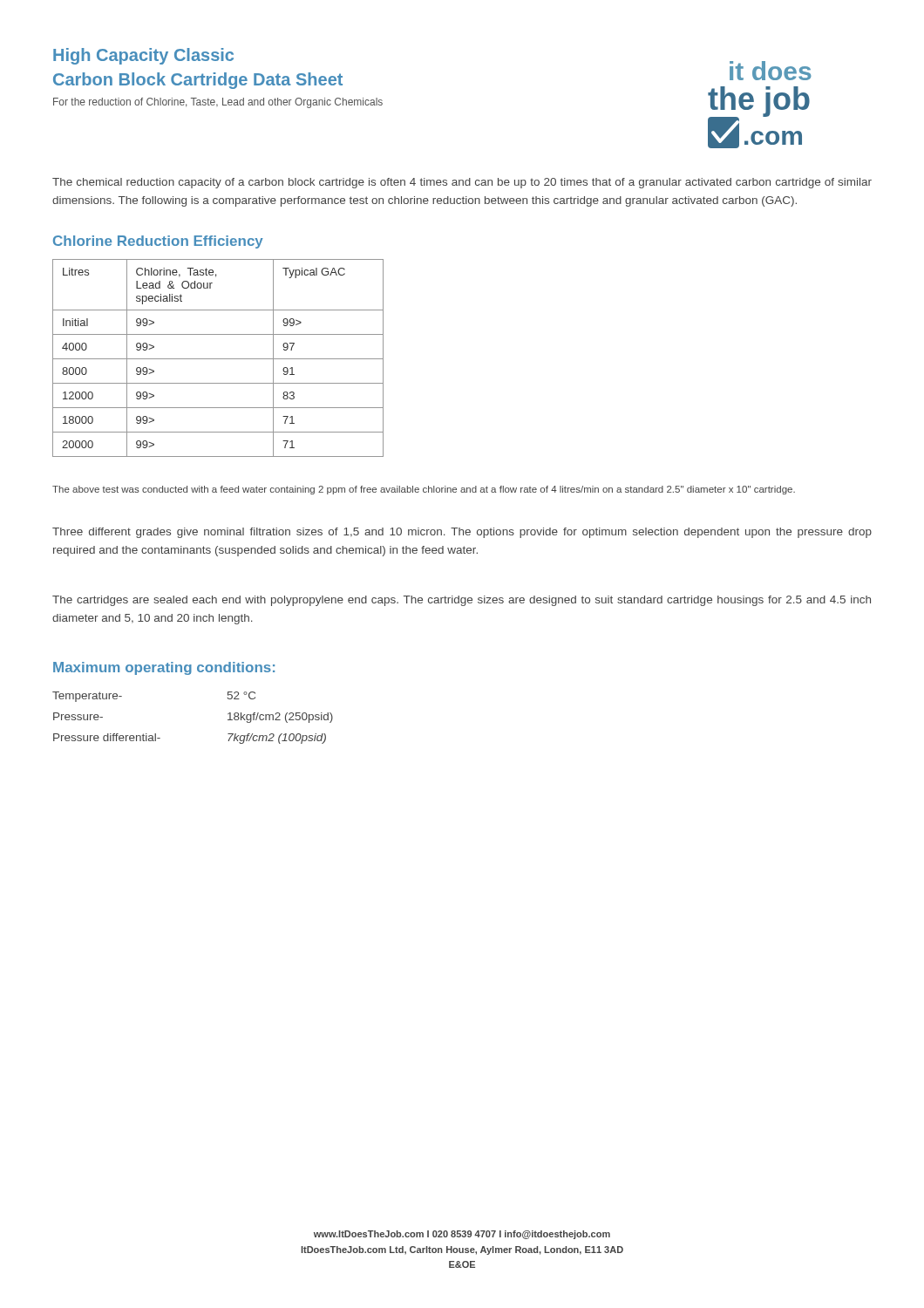Select the footnote with the text "The above test was conducted with"
The width and height of the screenshot is (924, 1308).
462,490
